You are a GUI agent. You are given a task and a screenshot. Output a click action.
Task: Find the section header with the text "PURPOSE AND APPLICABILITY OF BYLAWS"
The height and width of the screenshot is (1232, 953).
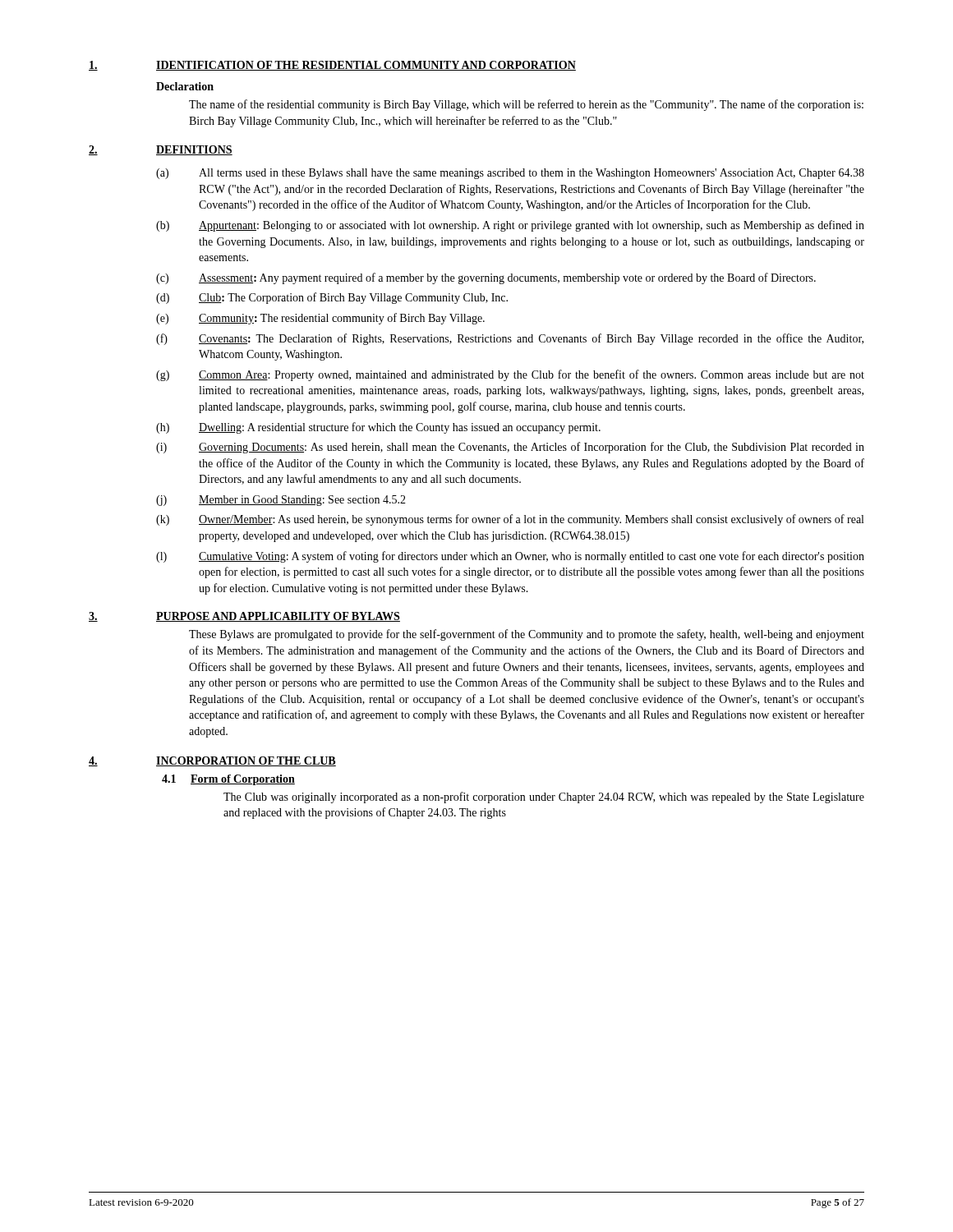point(278,617)
